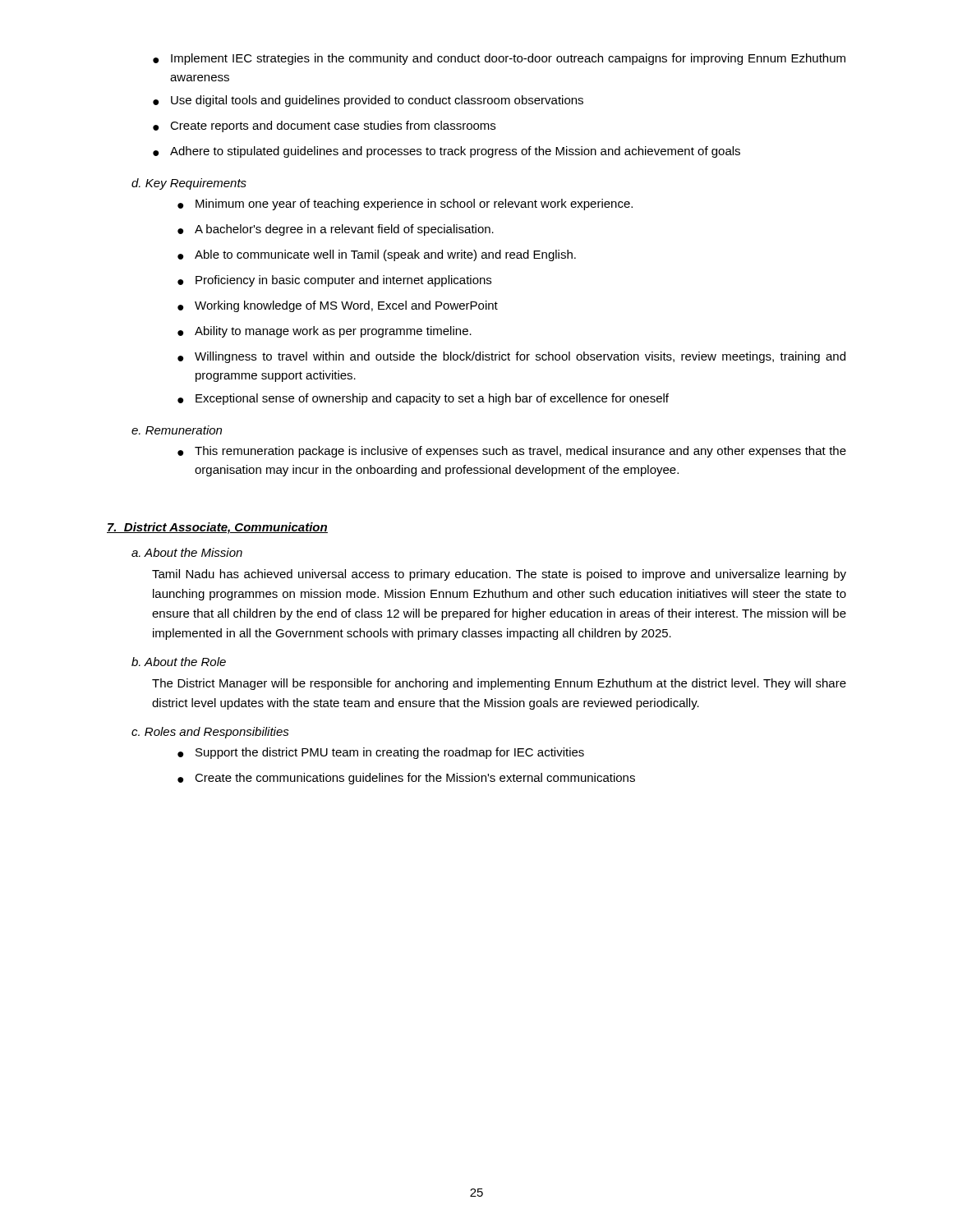The height and width of the screenshot is (1232, 953).
Task: Select the region starting "● Create reports and document case studies from"
Action: tap(499, 127)
